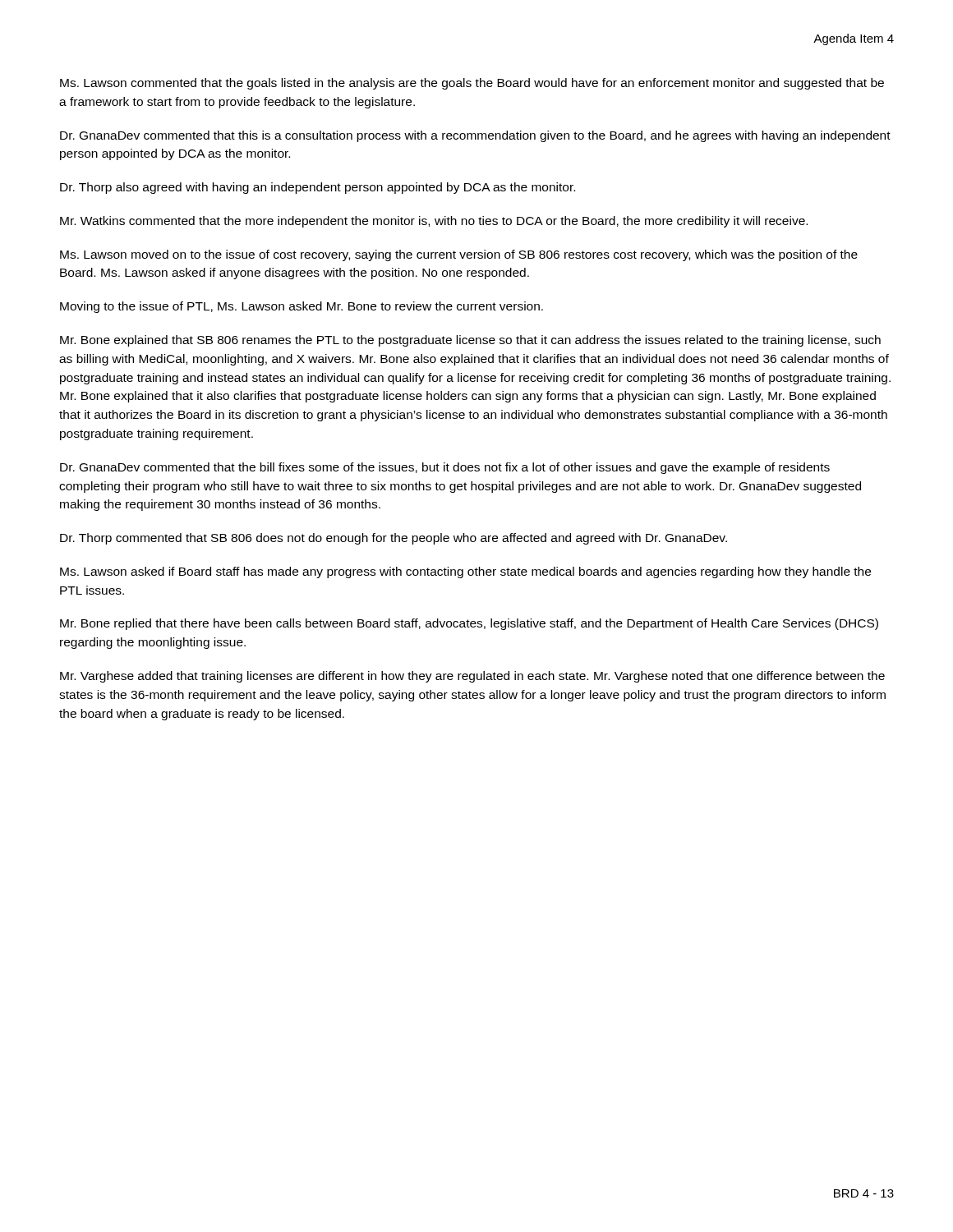Find the element starting "Dr. Thorp also agreed with having"
Viewport: 953px width, 1232px height.
point(318,187)
